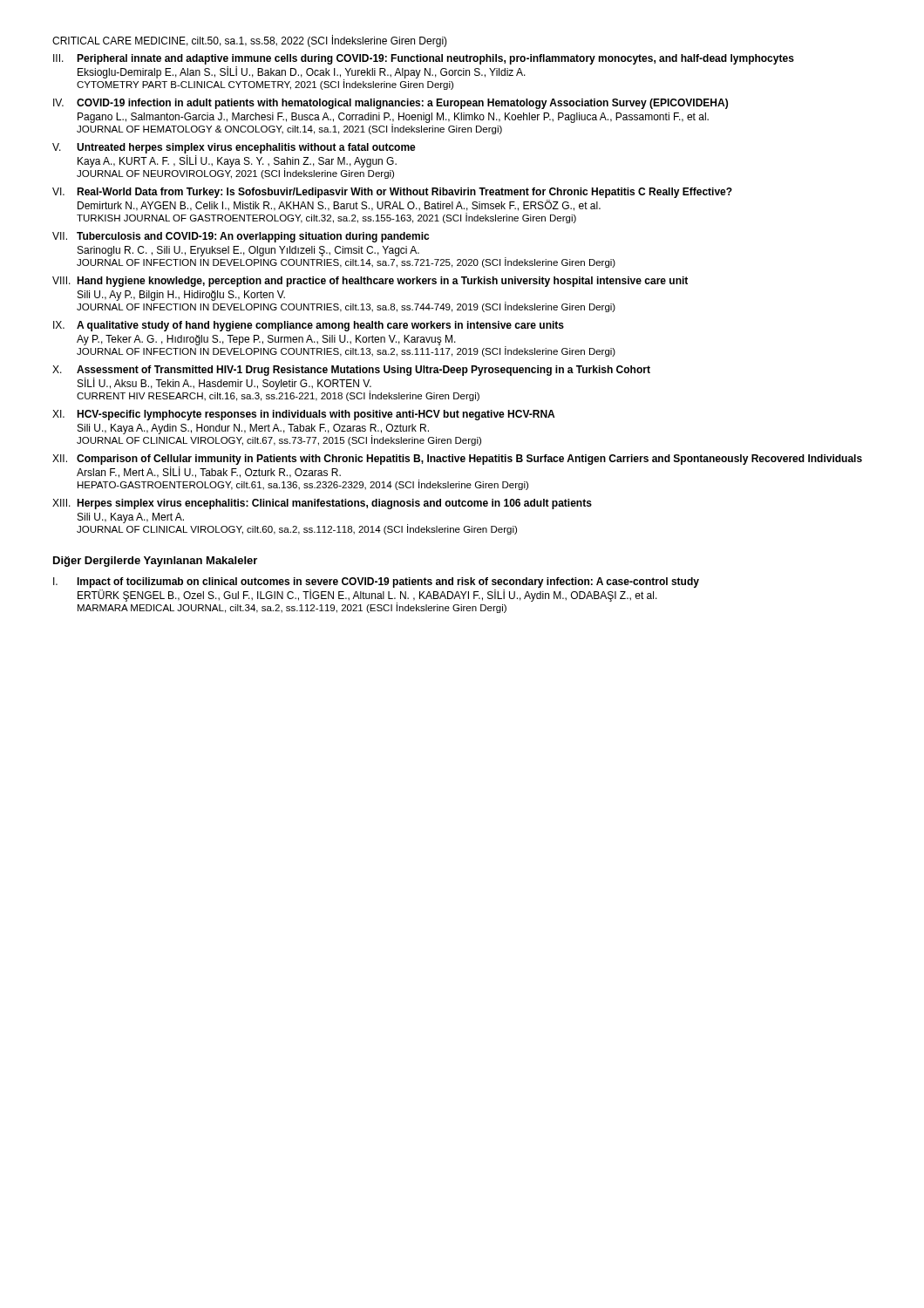Click on the block starting "XII. Comparison of Cellular immunity in"

pyautogui.click(x=462, y=471)
